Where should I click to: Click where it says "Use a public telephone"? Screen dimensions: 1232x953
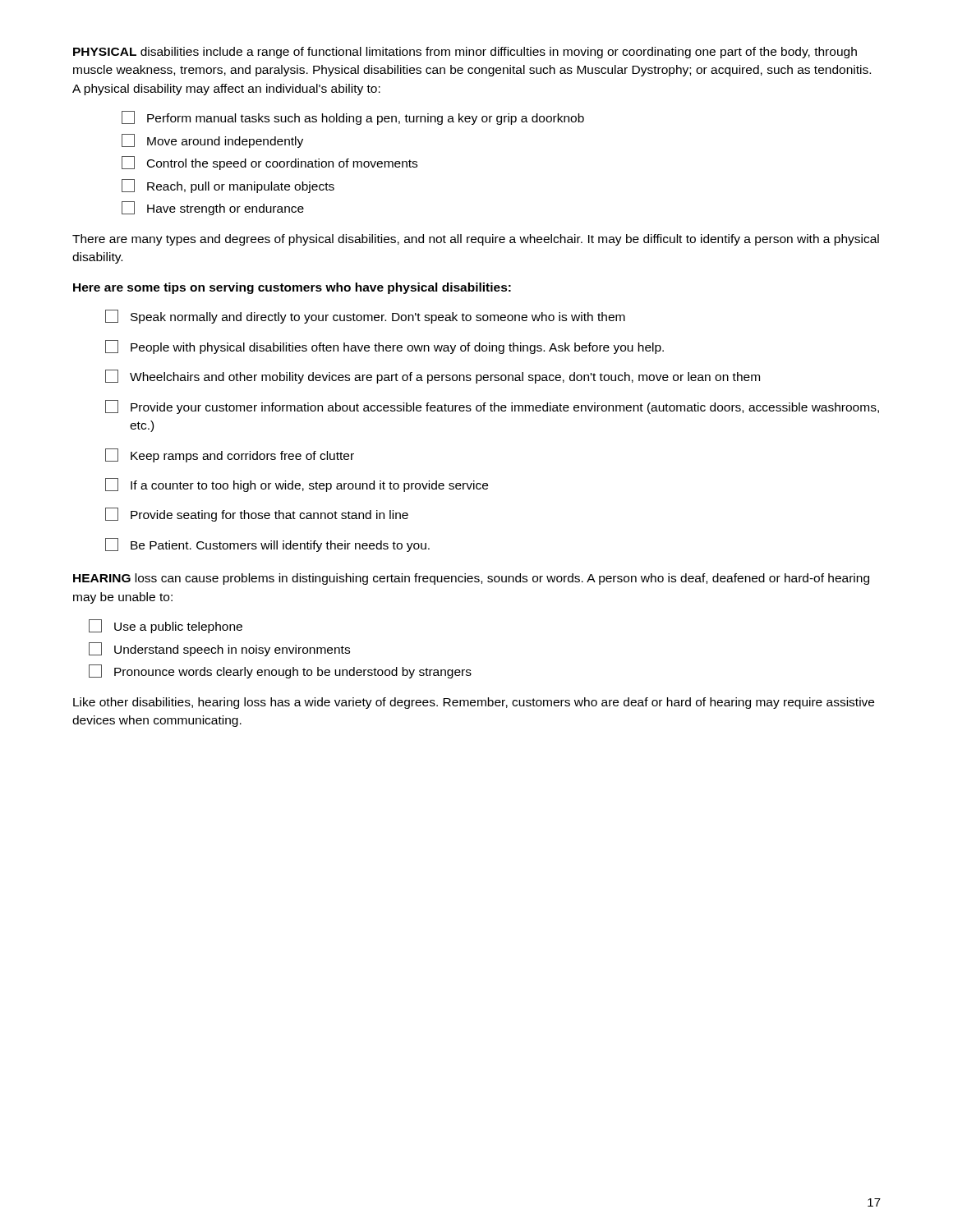point(166,626)
